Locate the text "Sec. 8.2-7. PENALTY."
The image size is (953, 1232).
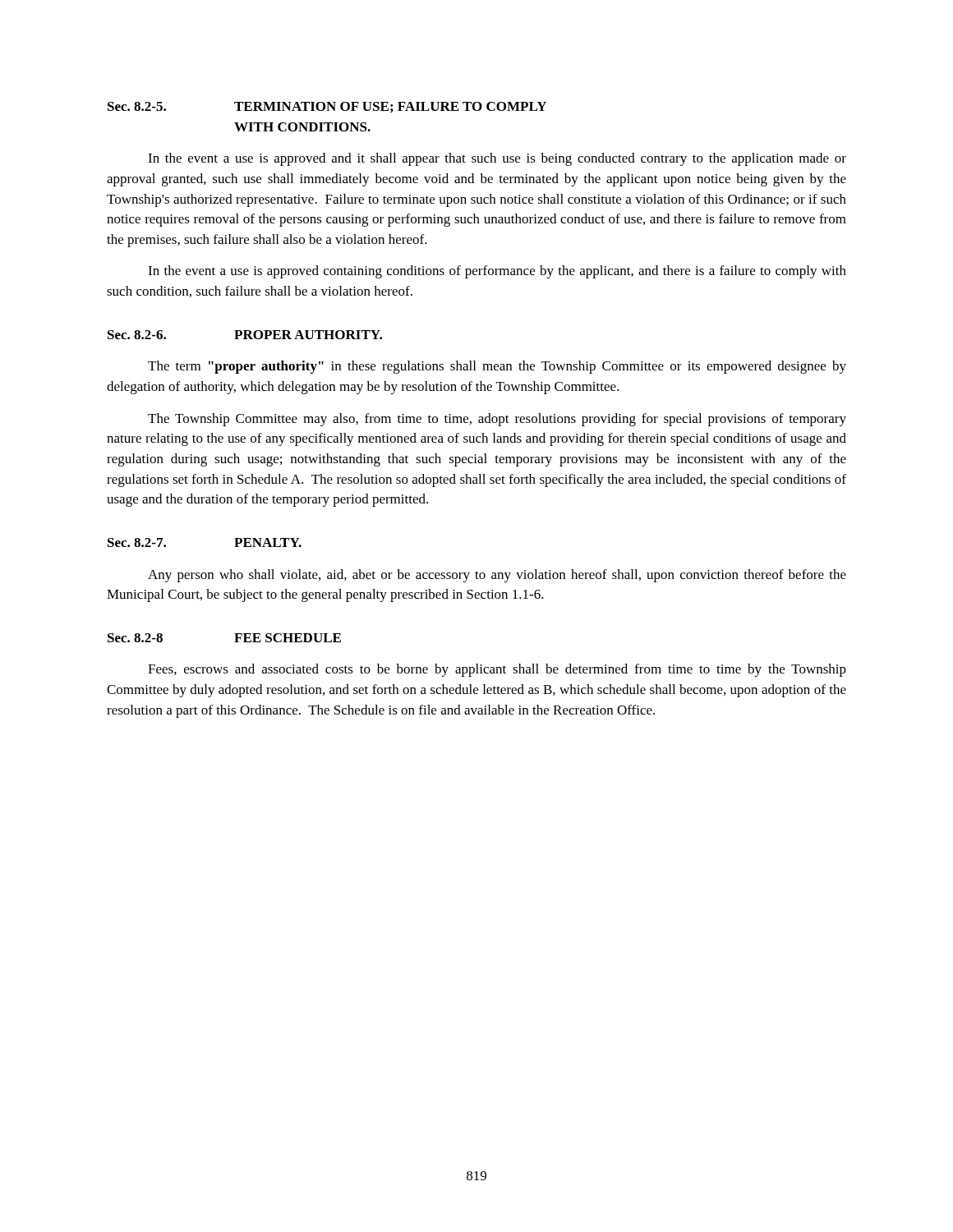tap(137, 542)
